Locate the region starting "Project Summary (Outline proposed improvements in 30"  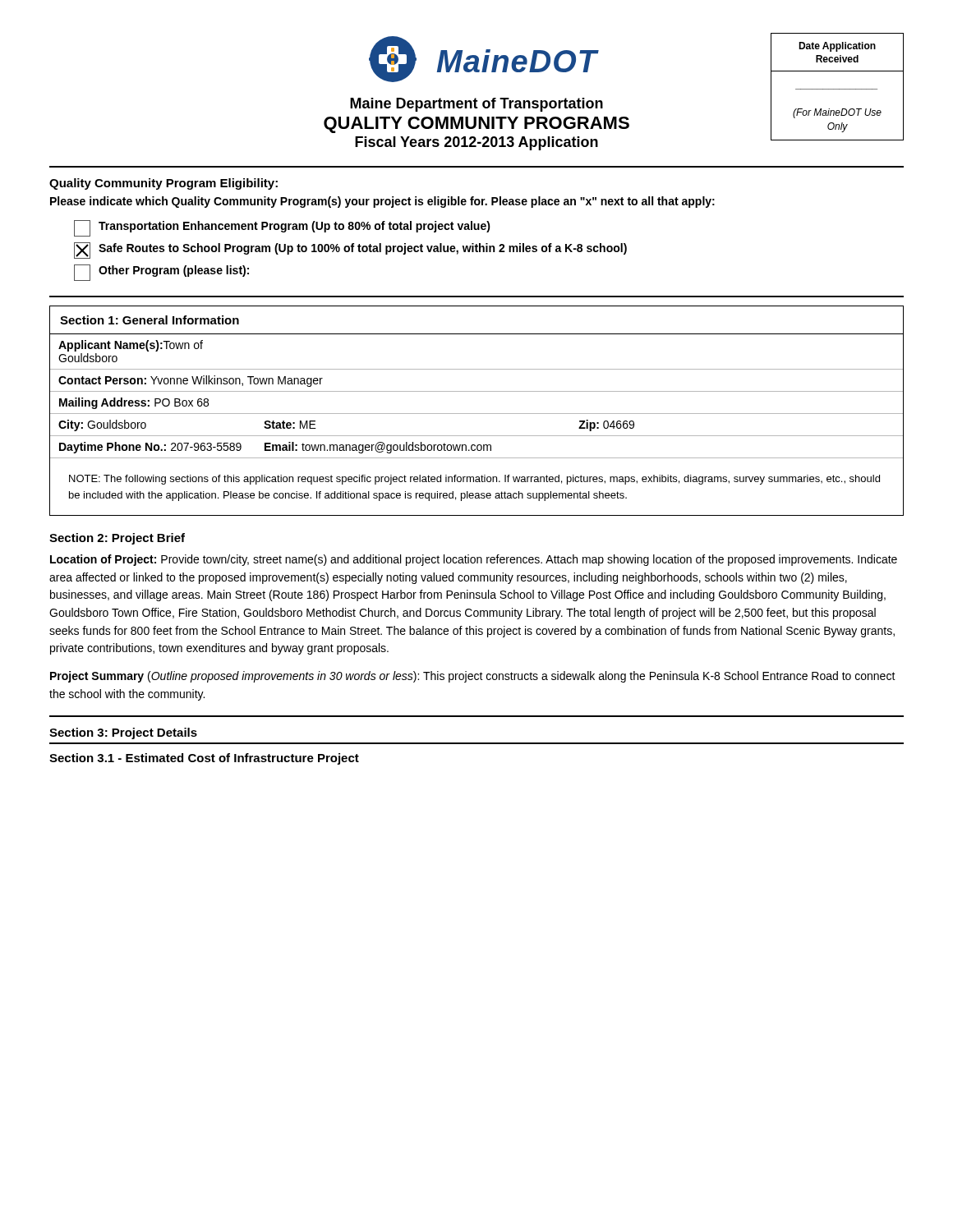click(472, 685)
